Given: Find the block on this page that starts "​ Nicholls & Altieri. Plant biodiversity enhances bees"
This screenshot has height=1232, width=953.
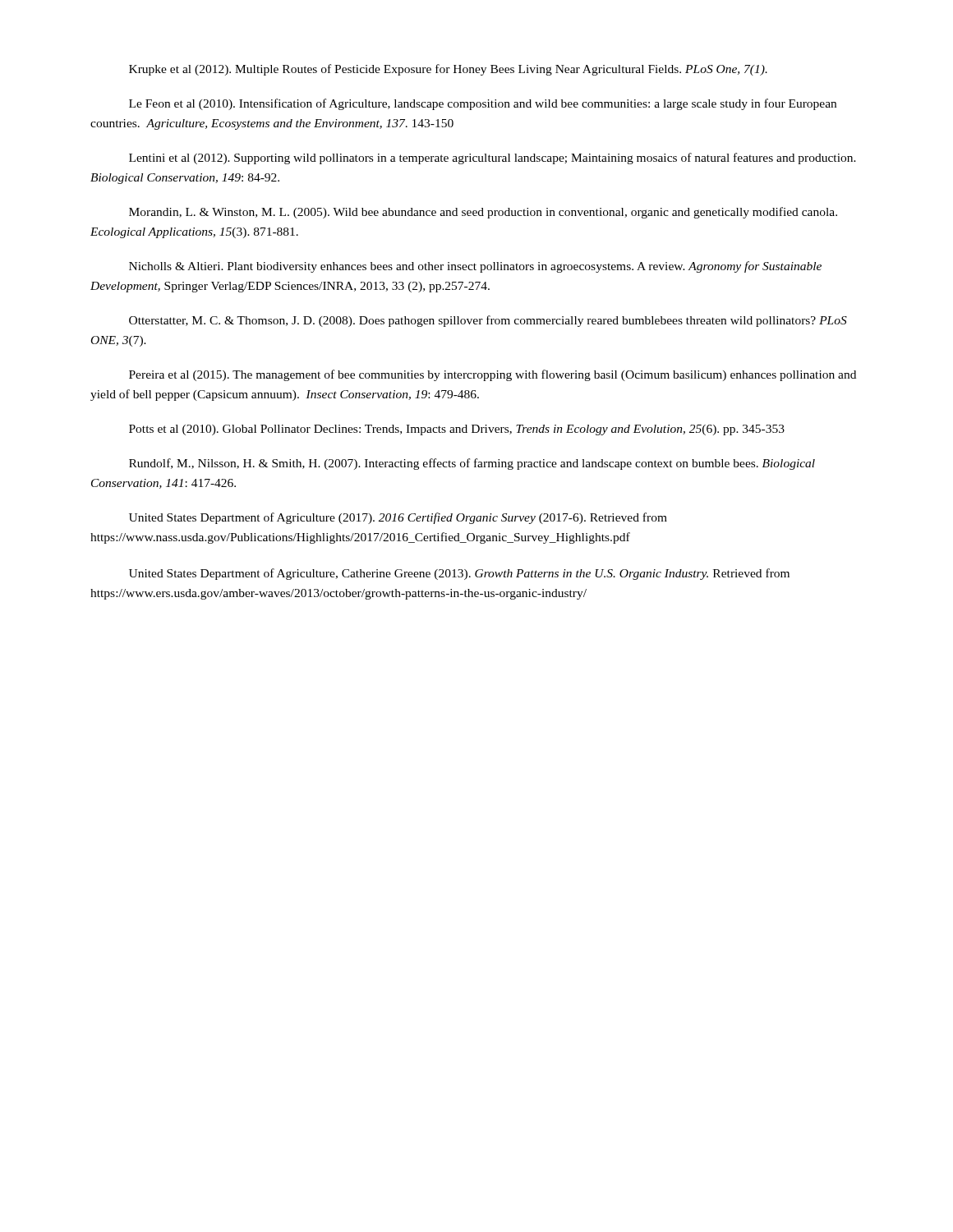Looking at the screenshot, I should (476, 276).
